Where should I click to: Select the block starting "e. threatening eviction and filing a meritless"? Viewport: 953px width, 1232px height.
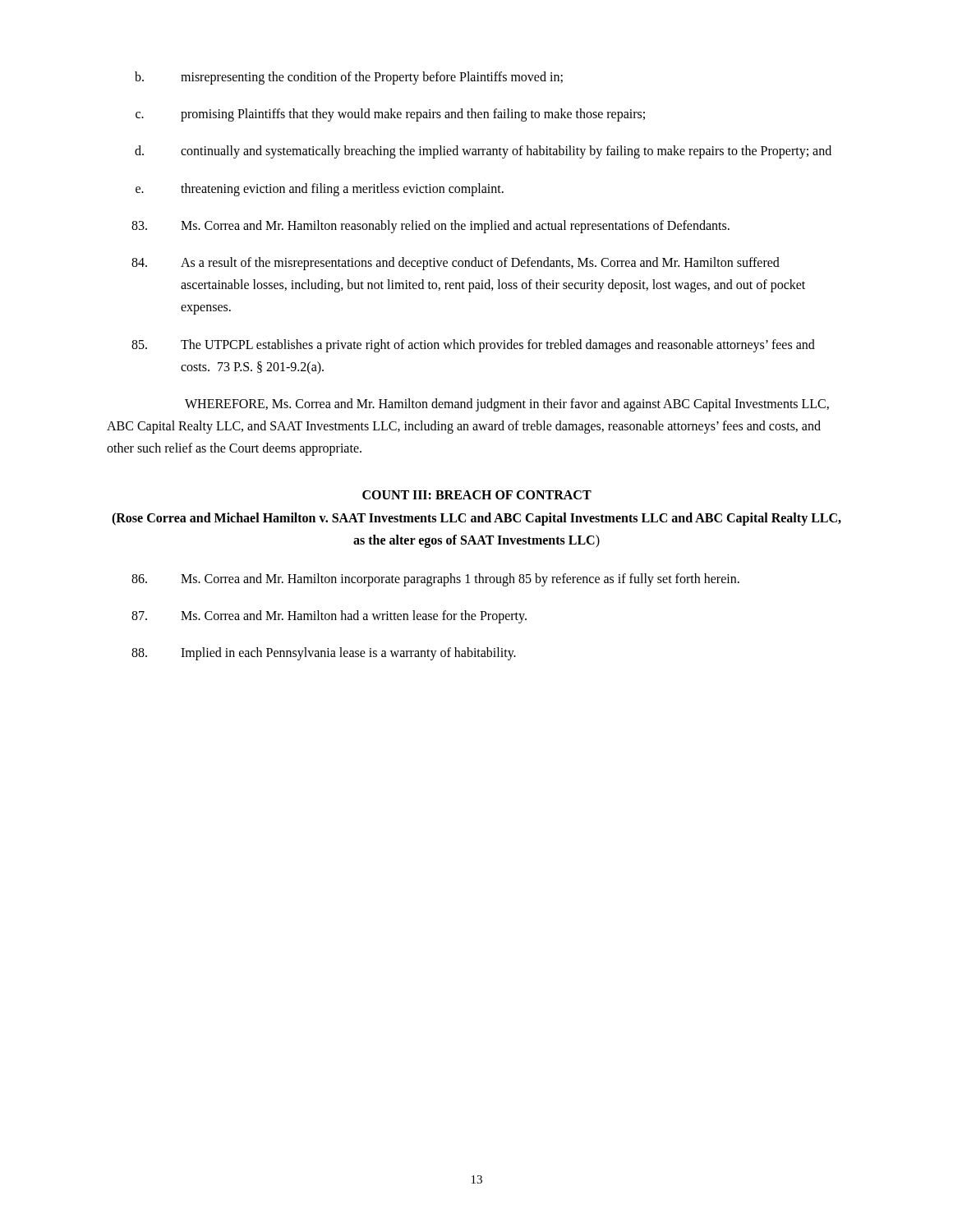click(x=476, y=188)
